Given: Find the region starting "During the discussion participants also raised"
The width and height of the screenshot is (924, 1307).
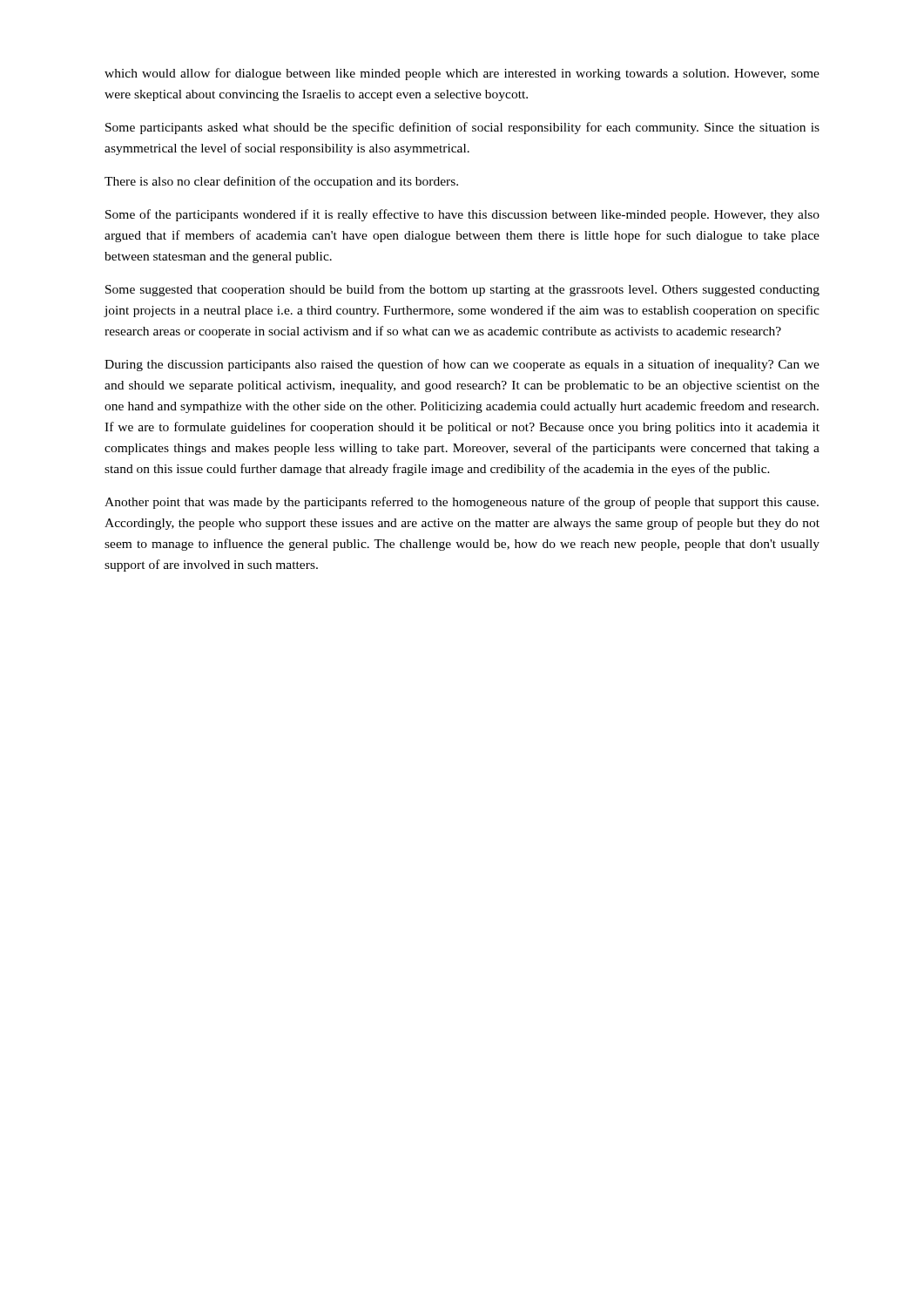Looking at the screenshot, I should pyautogui.click(x=462, y=416).
